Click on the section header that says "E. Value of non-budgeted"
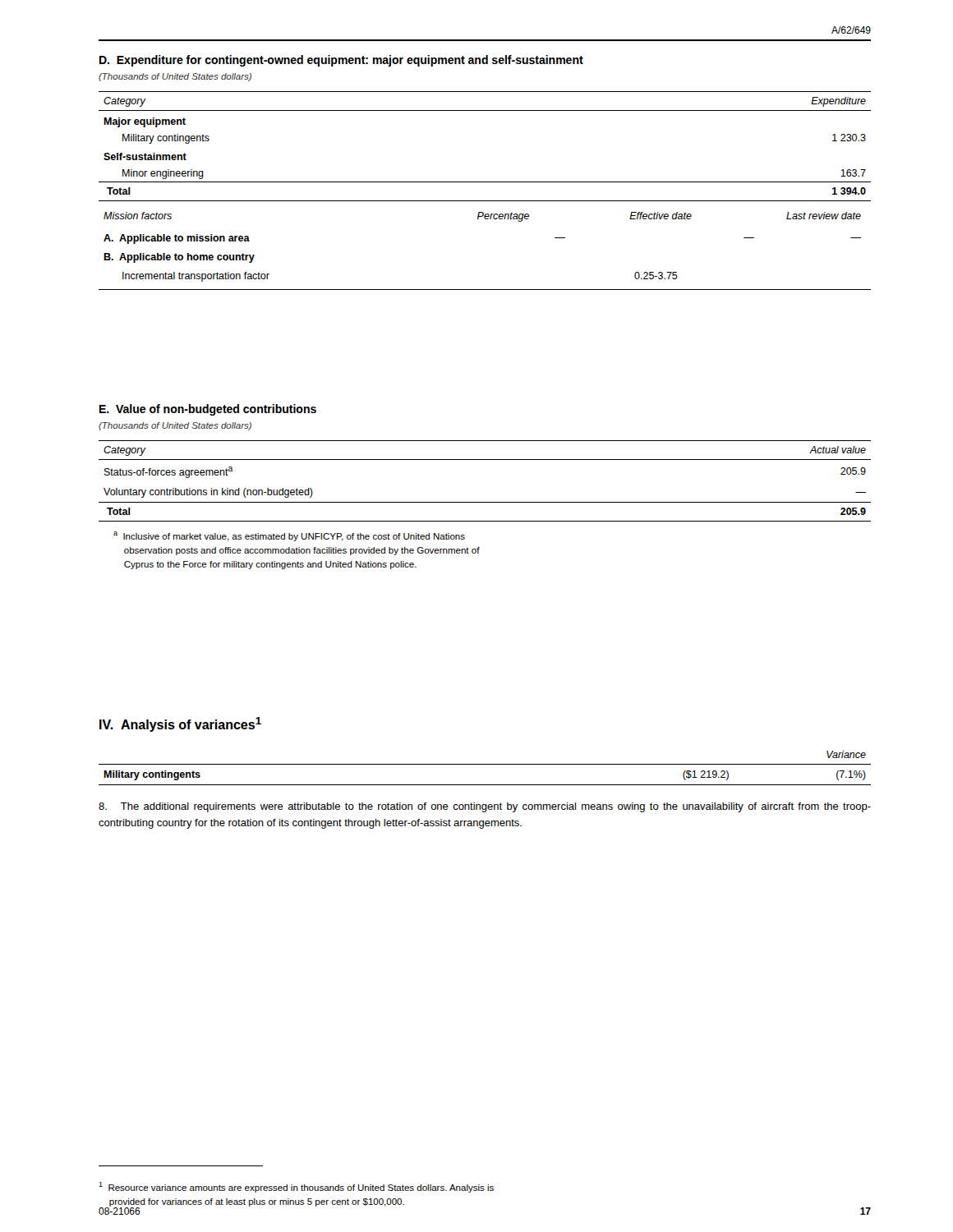The image size is (953, 1232). 208,409
